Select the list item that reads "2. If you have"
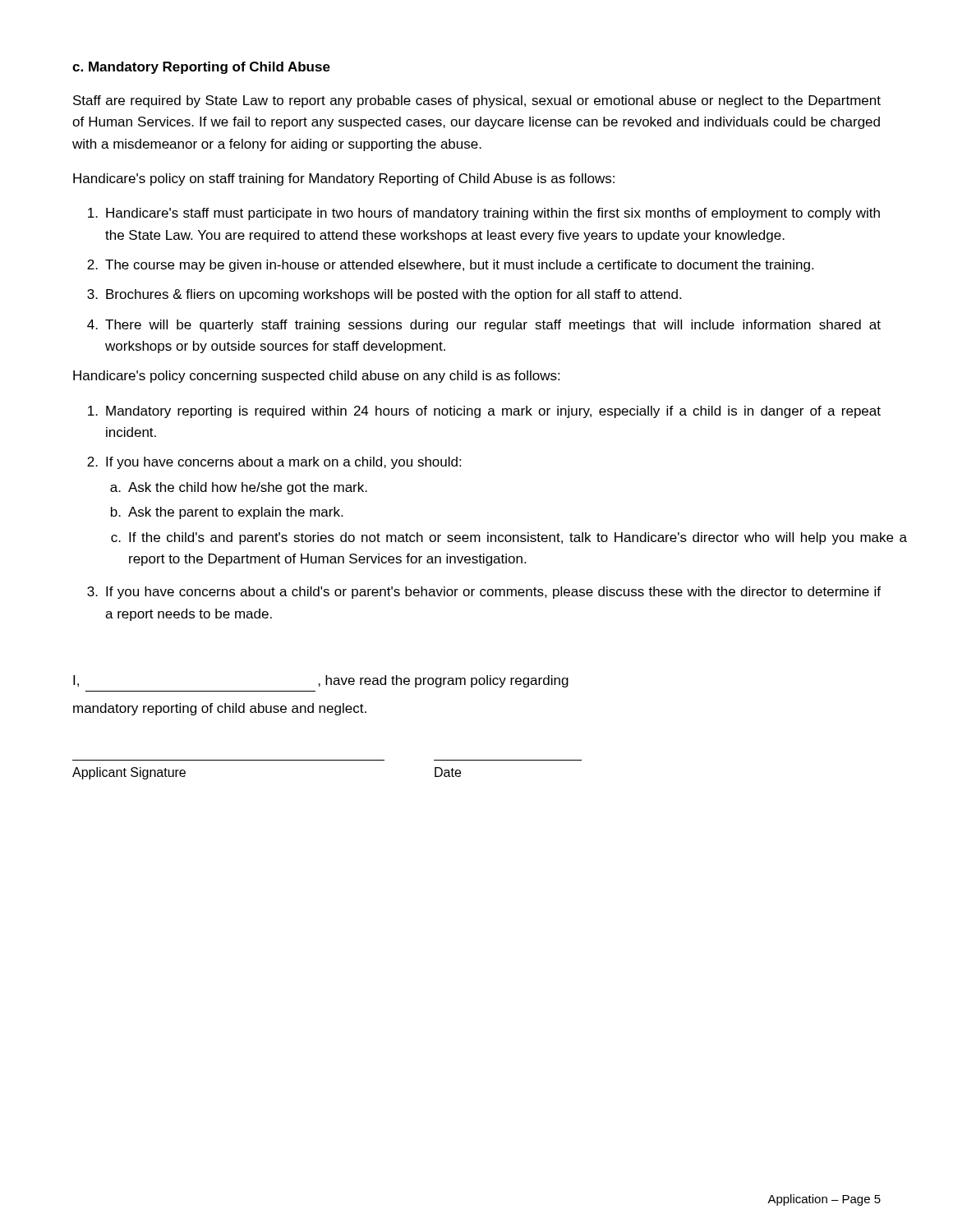The height and width of the screenshot is (1232, 953). 274,463
